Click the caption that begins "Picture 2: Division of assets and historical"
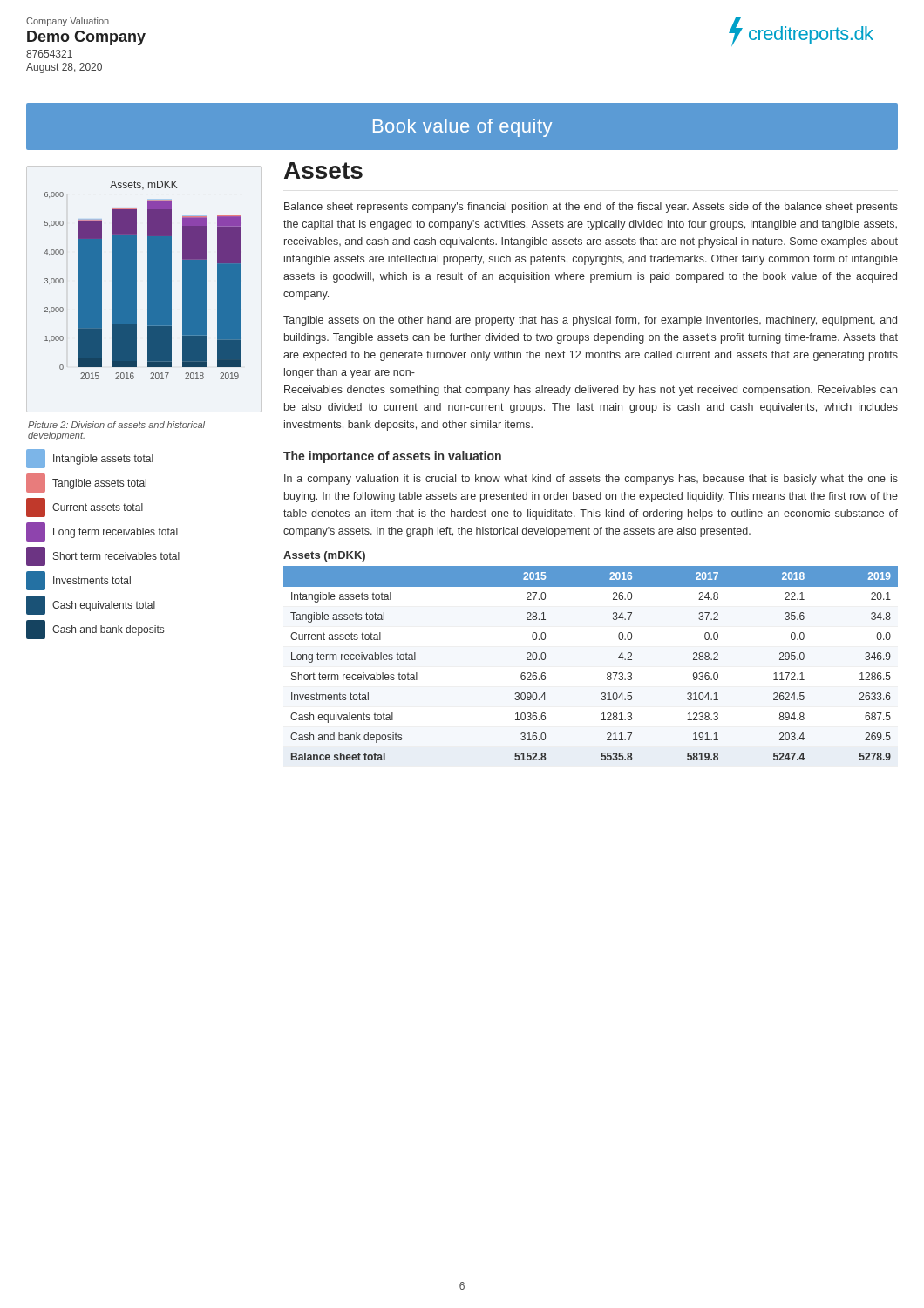This screenshot has height=1308, width=924. [116, 430]
